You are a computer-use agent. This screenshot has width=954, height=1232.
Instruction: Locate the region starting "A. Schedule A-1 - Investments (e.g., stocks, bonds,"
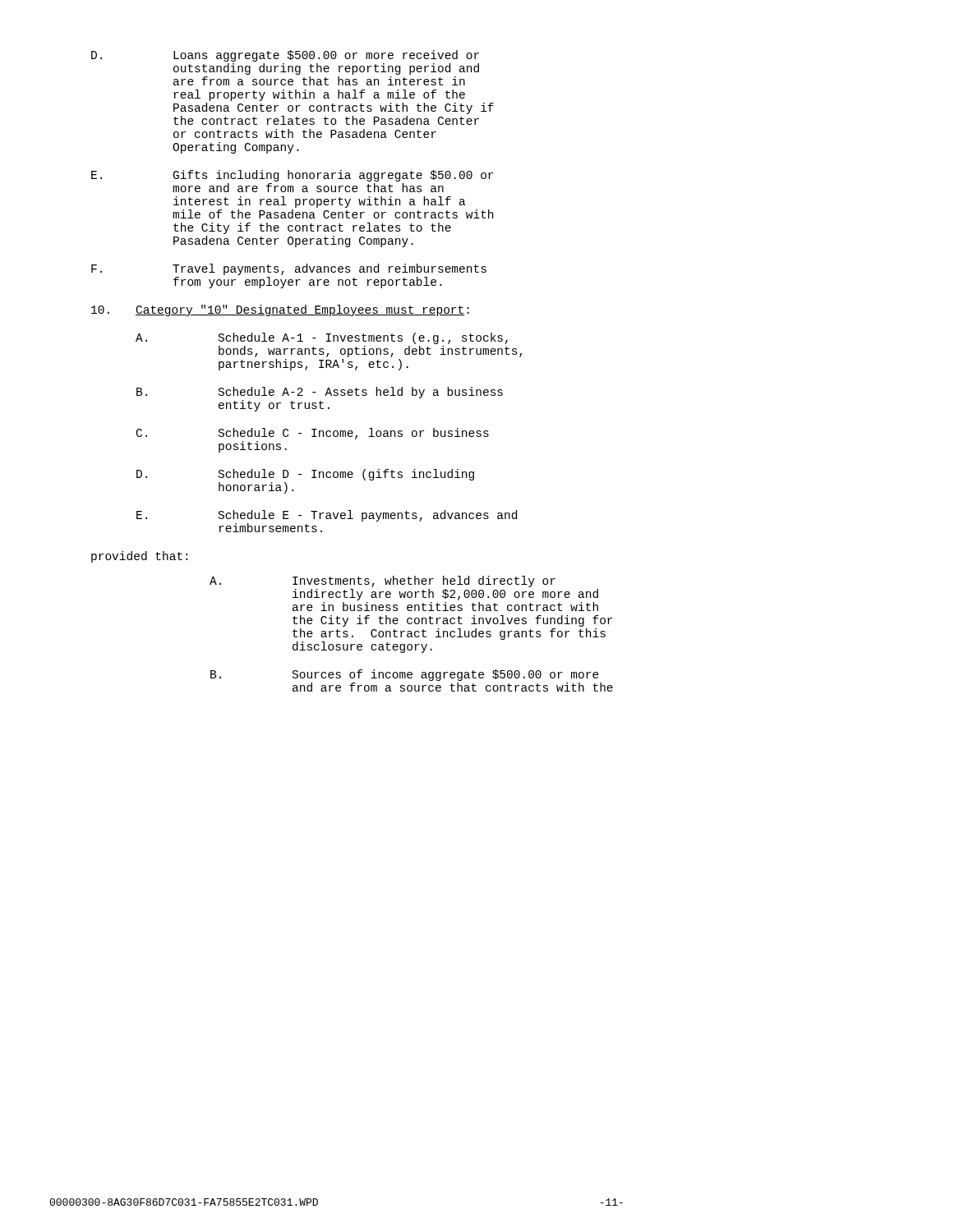click(508, 351)
